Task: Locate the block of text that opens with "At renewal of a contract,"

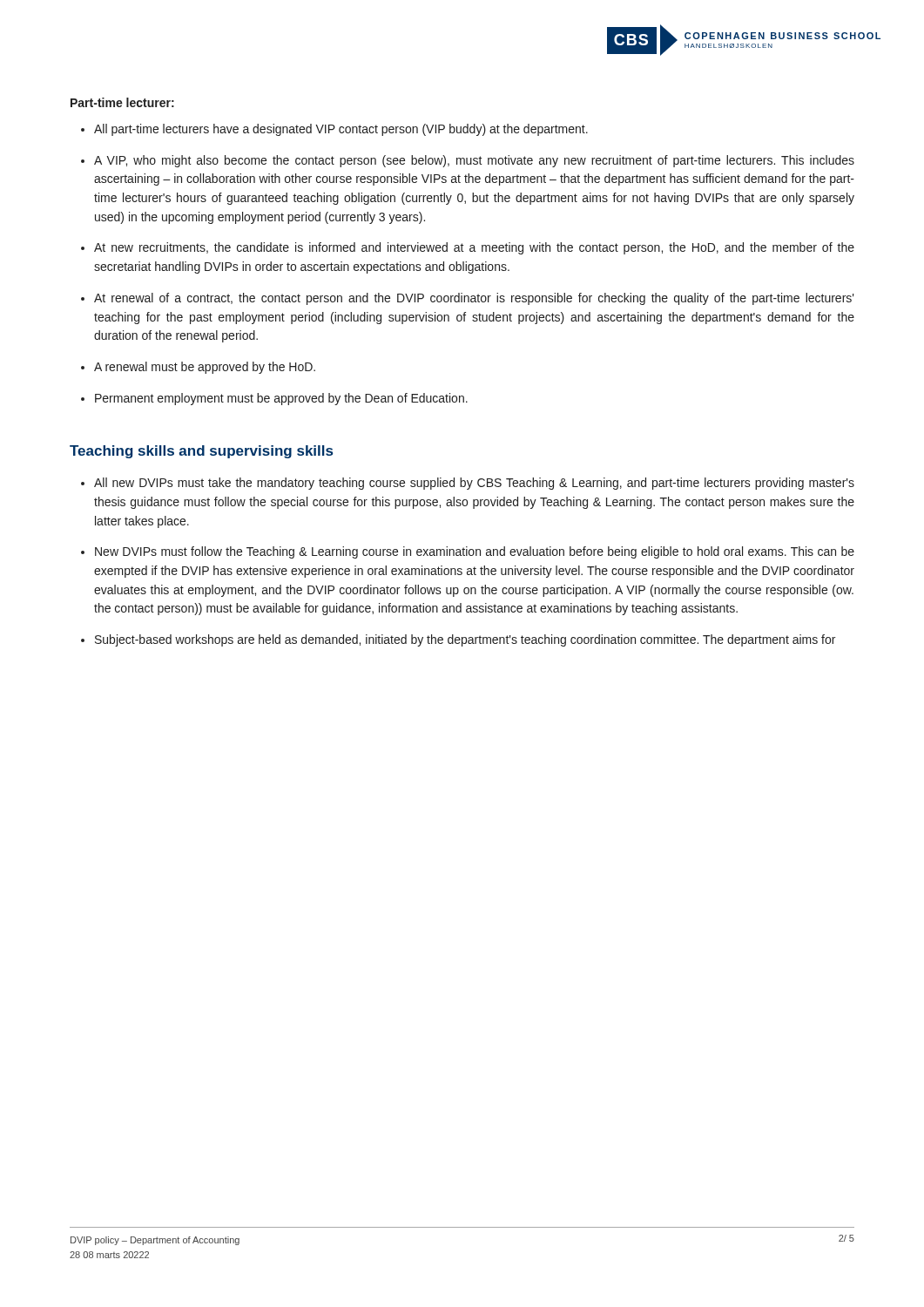Action: click(x=474, y=317)
